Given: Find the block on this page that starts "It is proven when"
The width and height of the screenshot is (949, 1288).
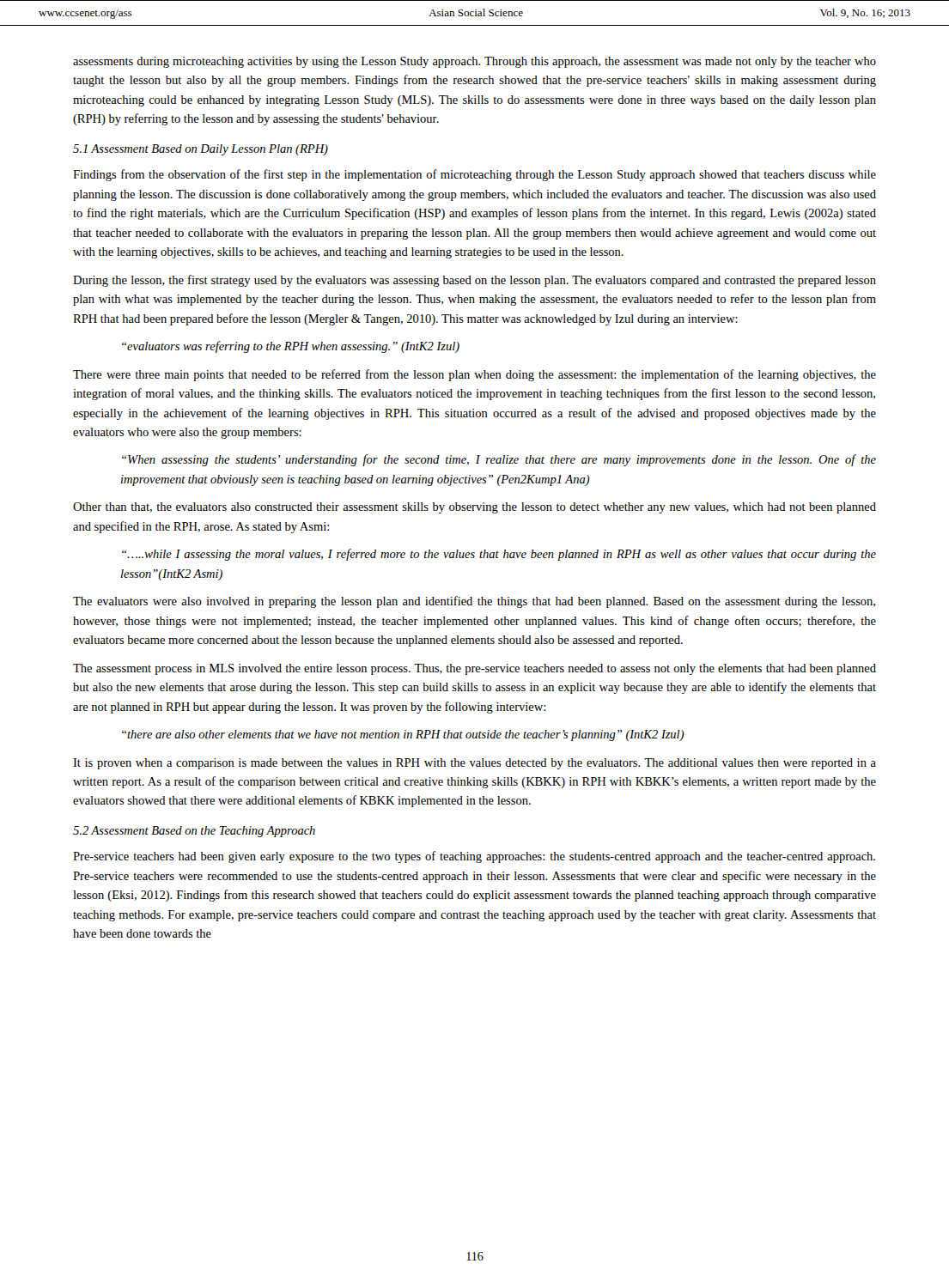Looking at the screenshot, I should (474, 782).
